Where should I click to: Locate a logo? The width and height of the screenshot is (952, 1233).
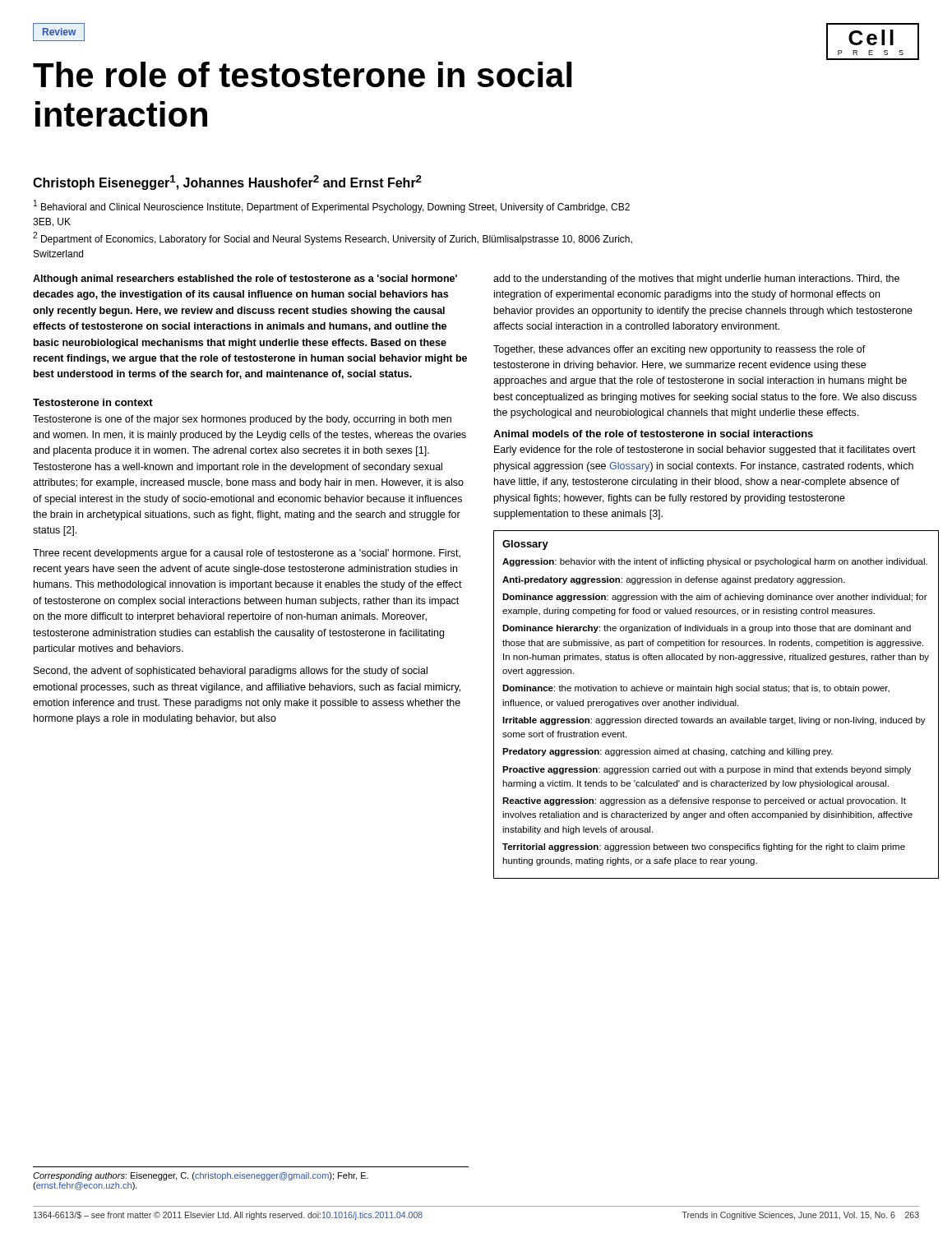point(873,42)
